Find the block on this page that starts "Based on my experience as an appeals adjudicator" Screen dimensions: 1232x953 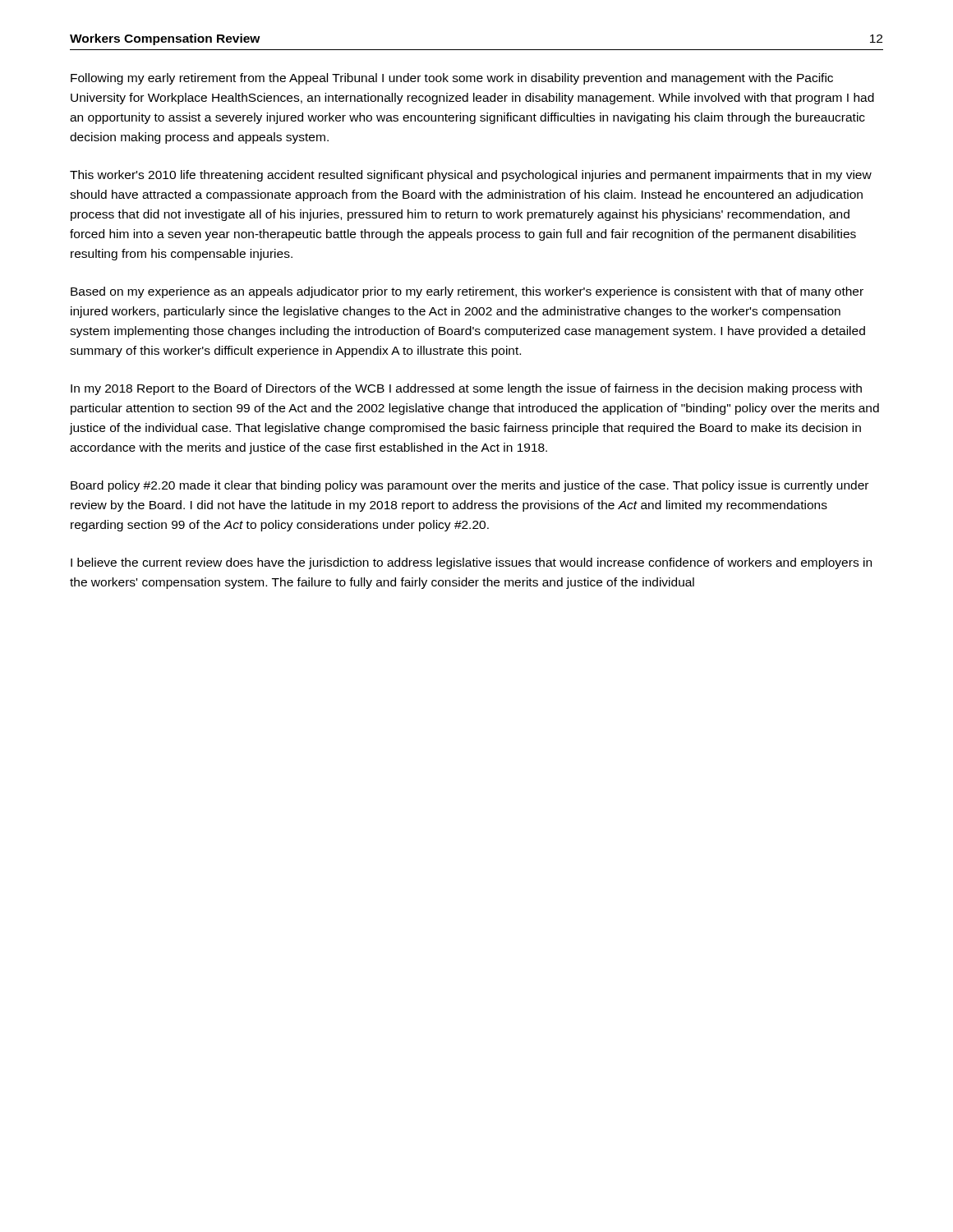coord(468,321)
